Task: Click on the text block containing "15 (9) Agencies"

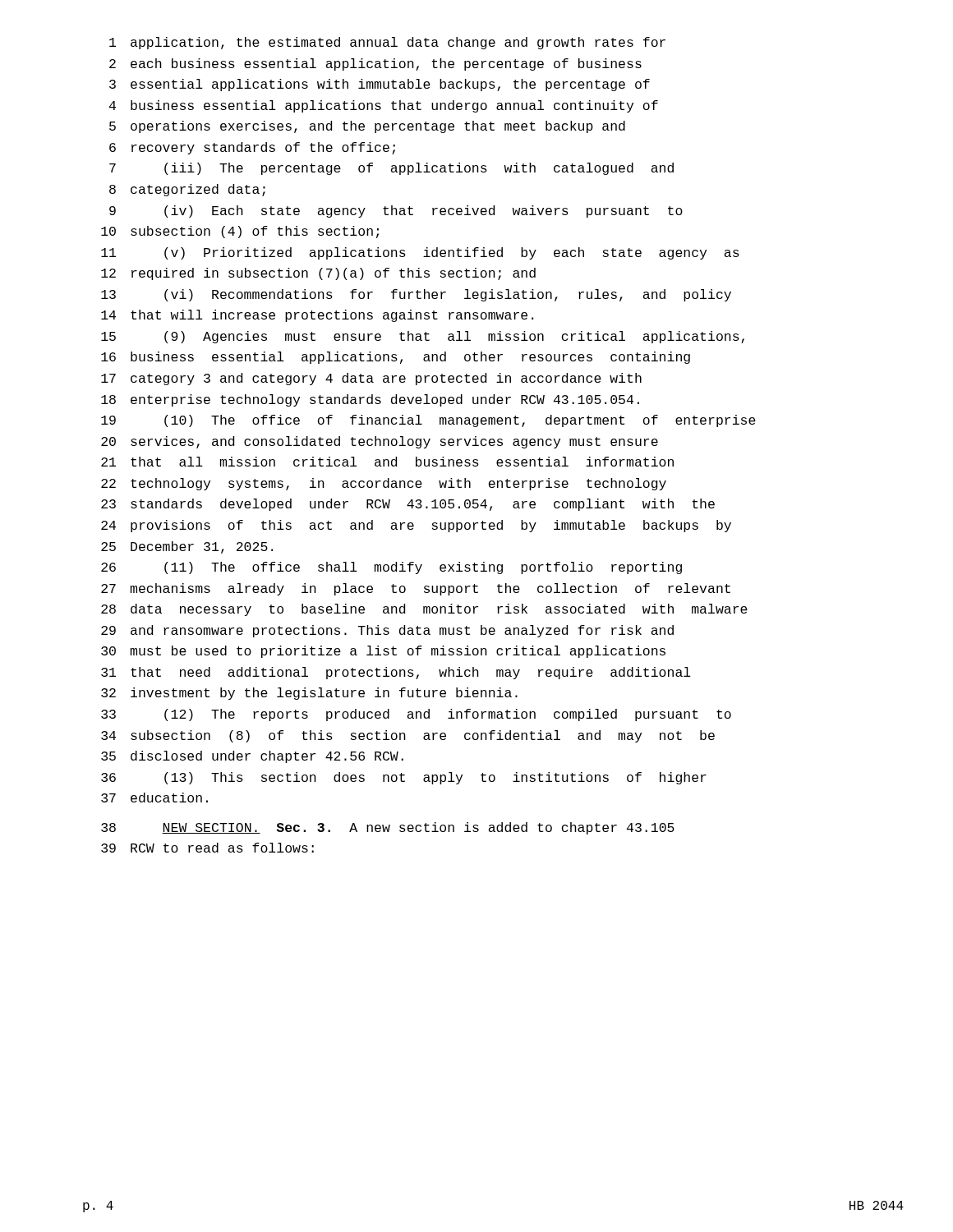Action: 493,337
